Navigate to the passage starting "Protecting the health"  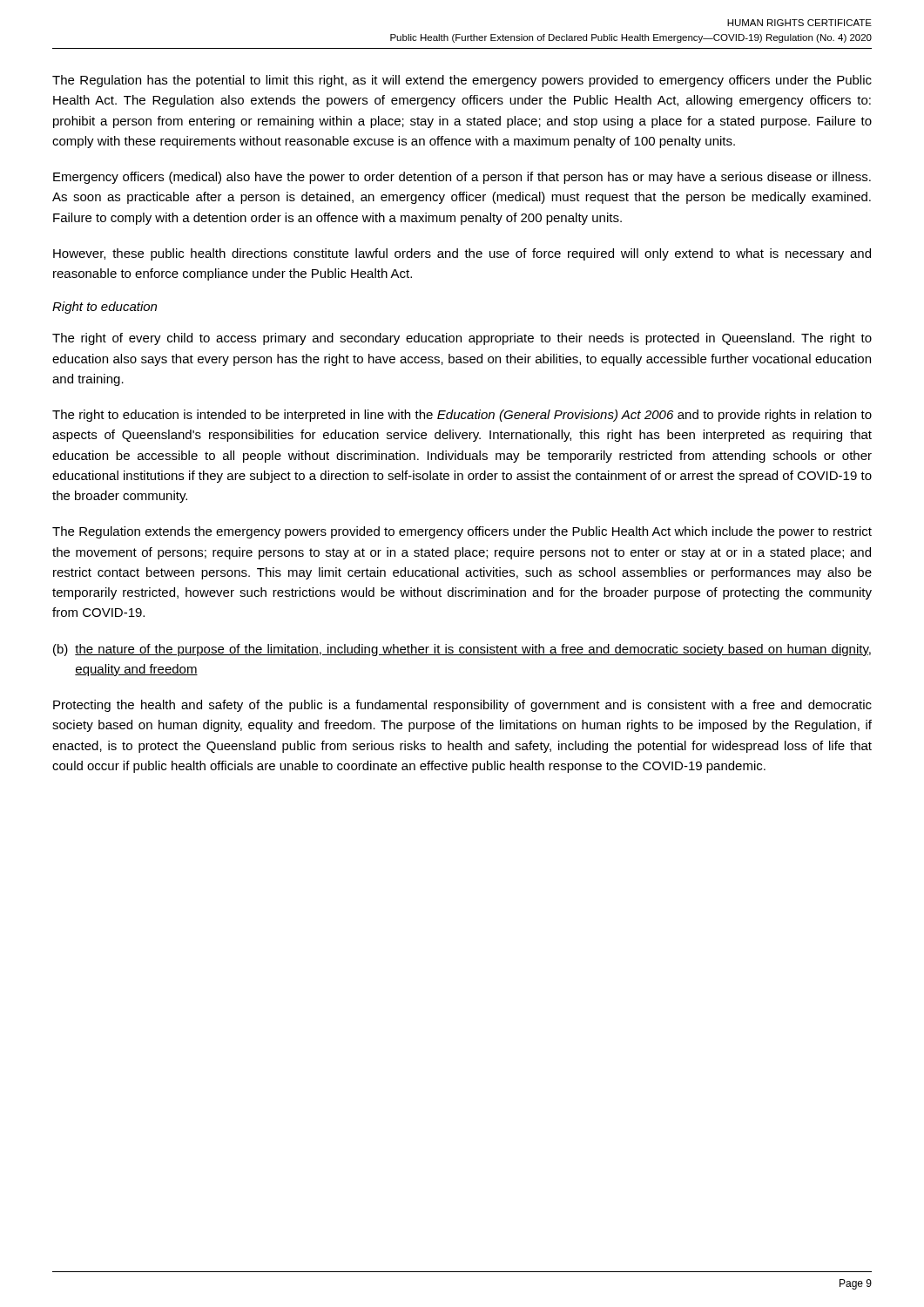coord(462,735)
